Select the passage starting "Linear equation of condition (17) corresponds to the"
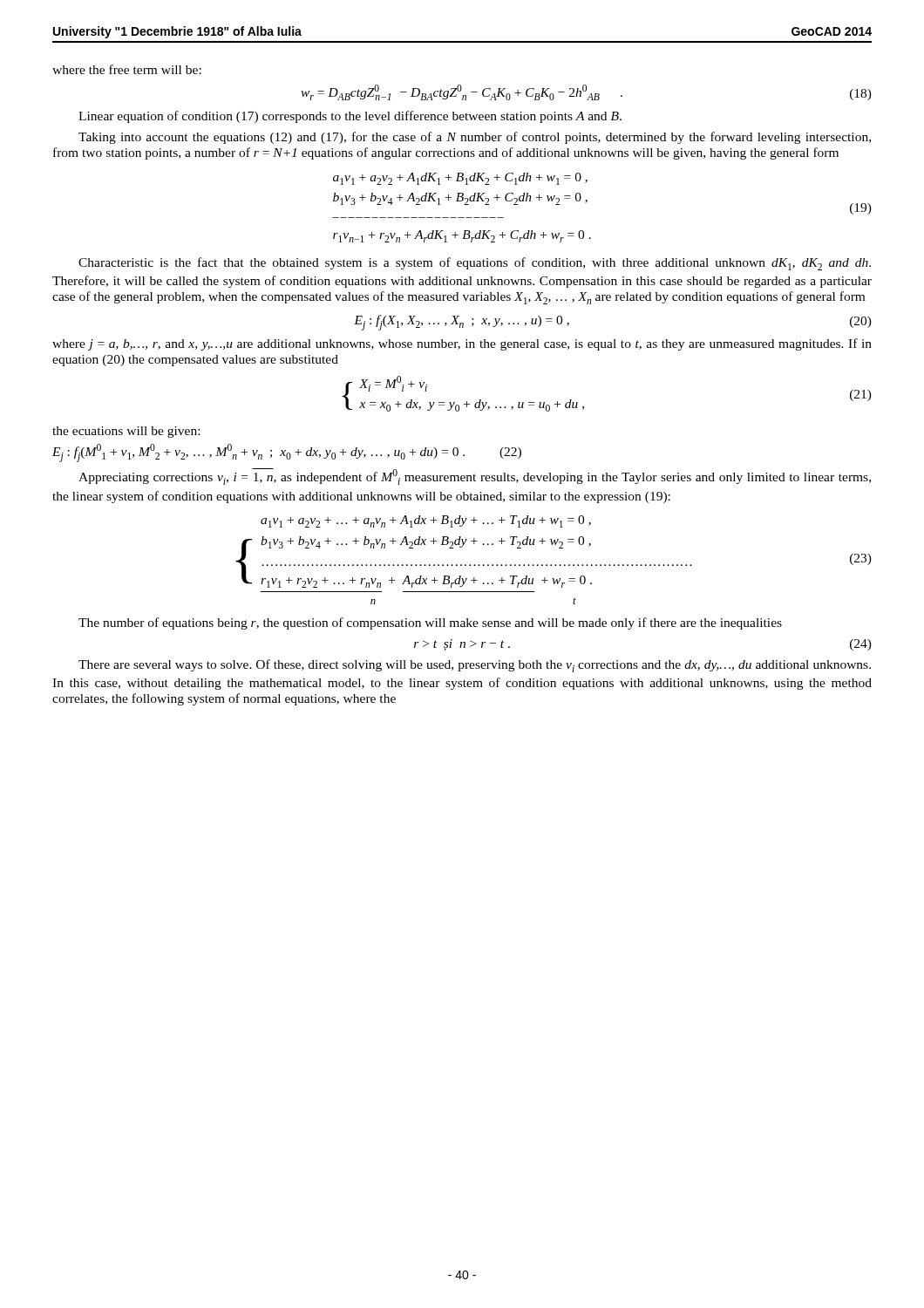Screen dimensions: 1308x924 [462, 116]
